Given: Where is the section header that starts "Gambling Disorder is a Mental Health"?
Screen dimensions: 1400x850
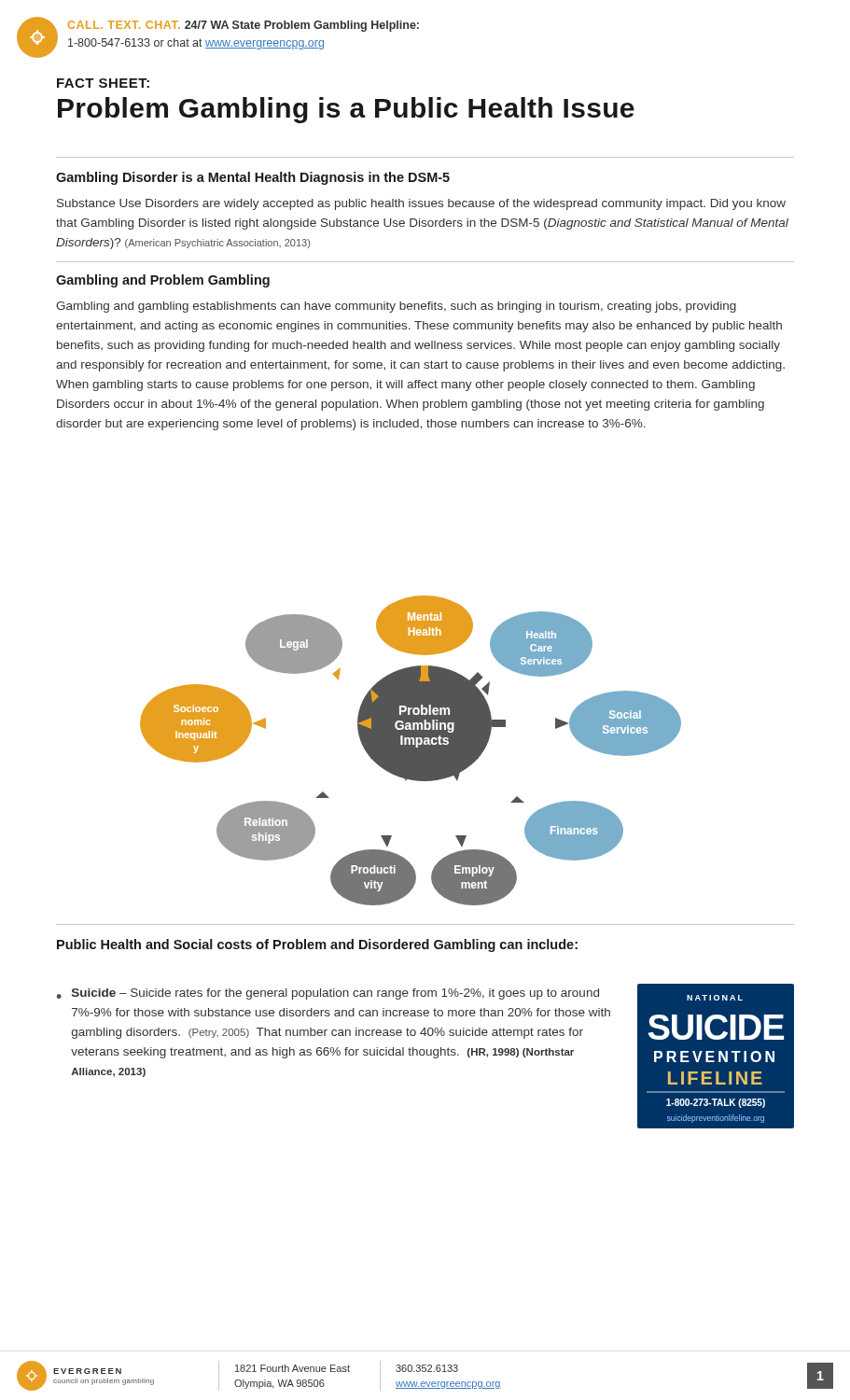Looking at the screenshot, I should pyautogui.click(x=253, y=177).
